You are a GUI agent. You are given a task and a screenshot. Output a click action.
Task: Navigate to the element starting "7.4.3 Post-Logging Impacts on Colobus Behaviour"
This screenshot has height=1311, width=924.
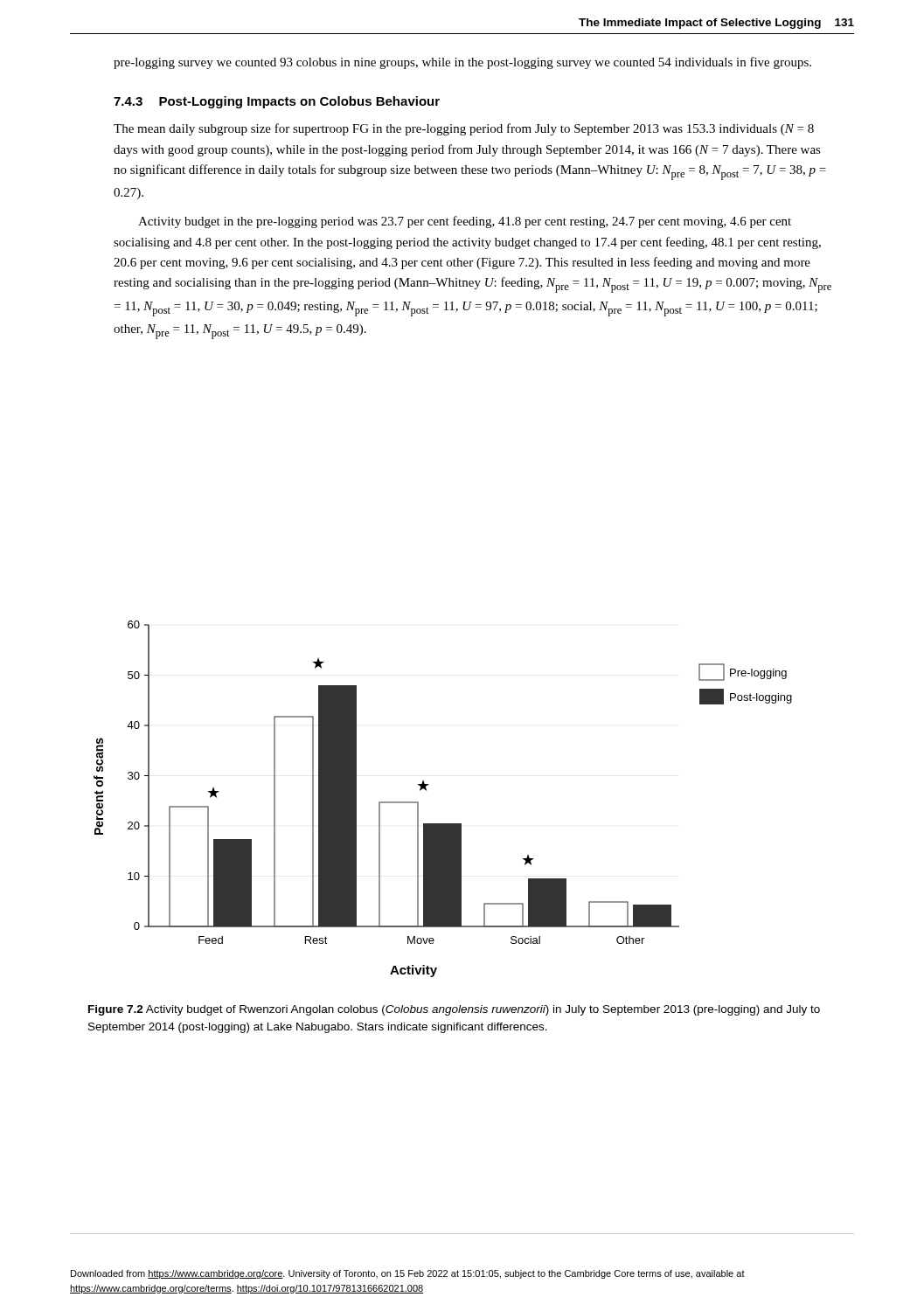pos(277,101)
